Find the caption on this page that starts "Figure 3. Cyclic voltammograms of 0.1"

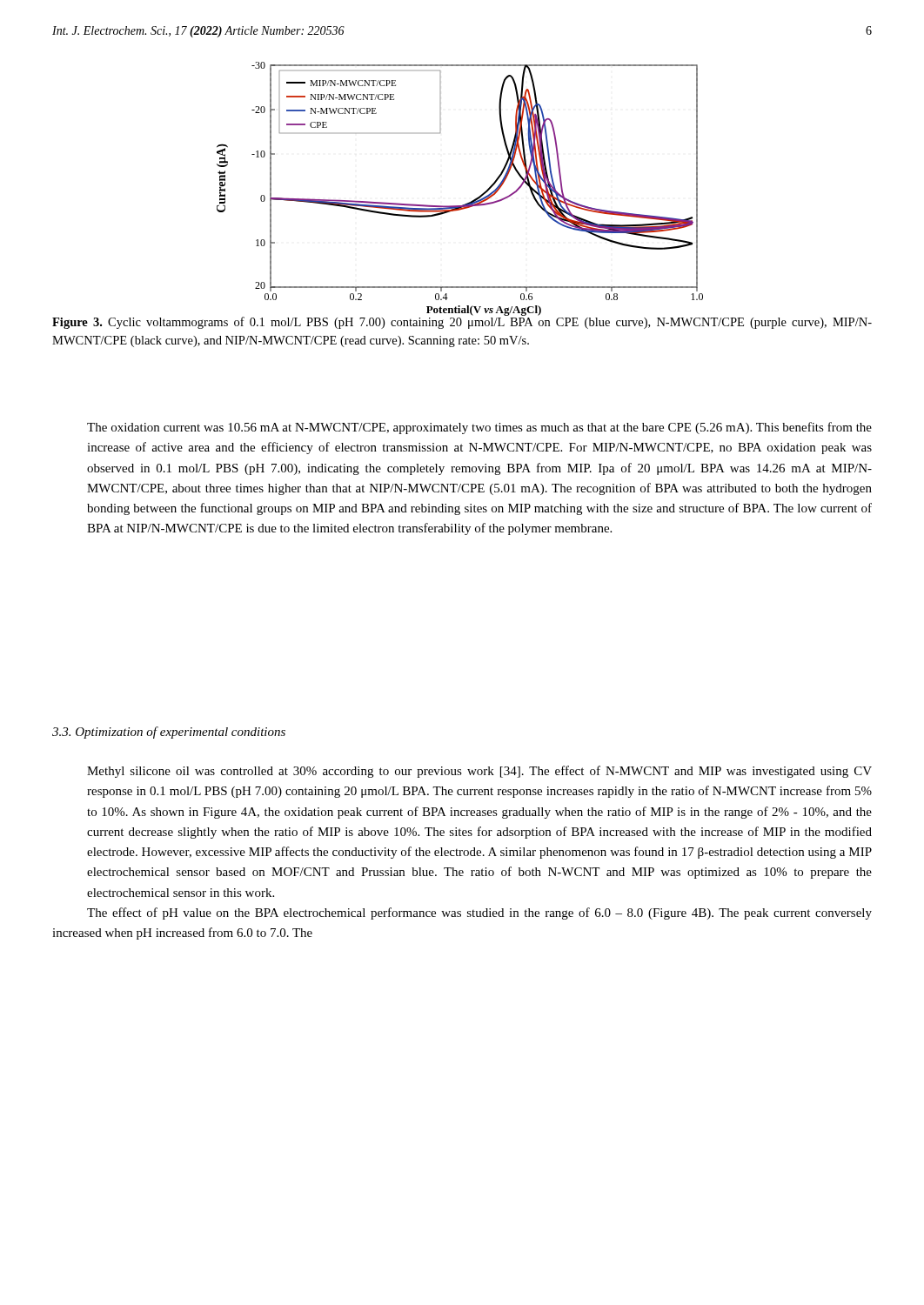click(462, 331)
